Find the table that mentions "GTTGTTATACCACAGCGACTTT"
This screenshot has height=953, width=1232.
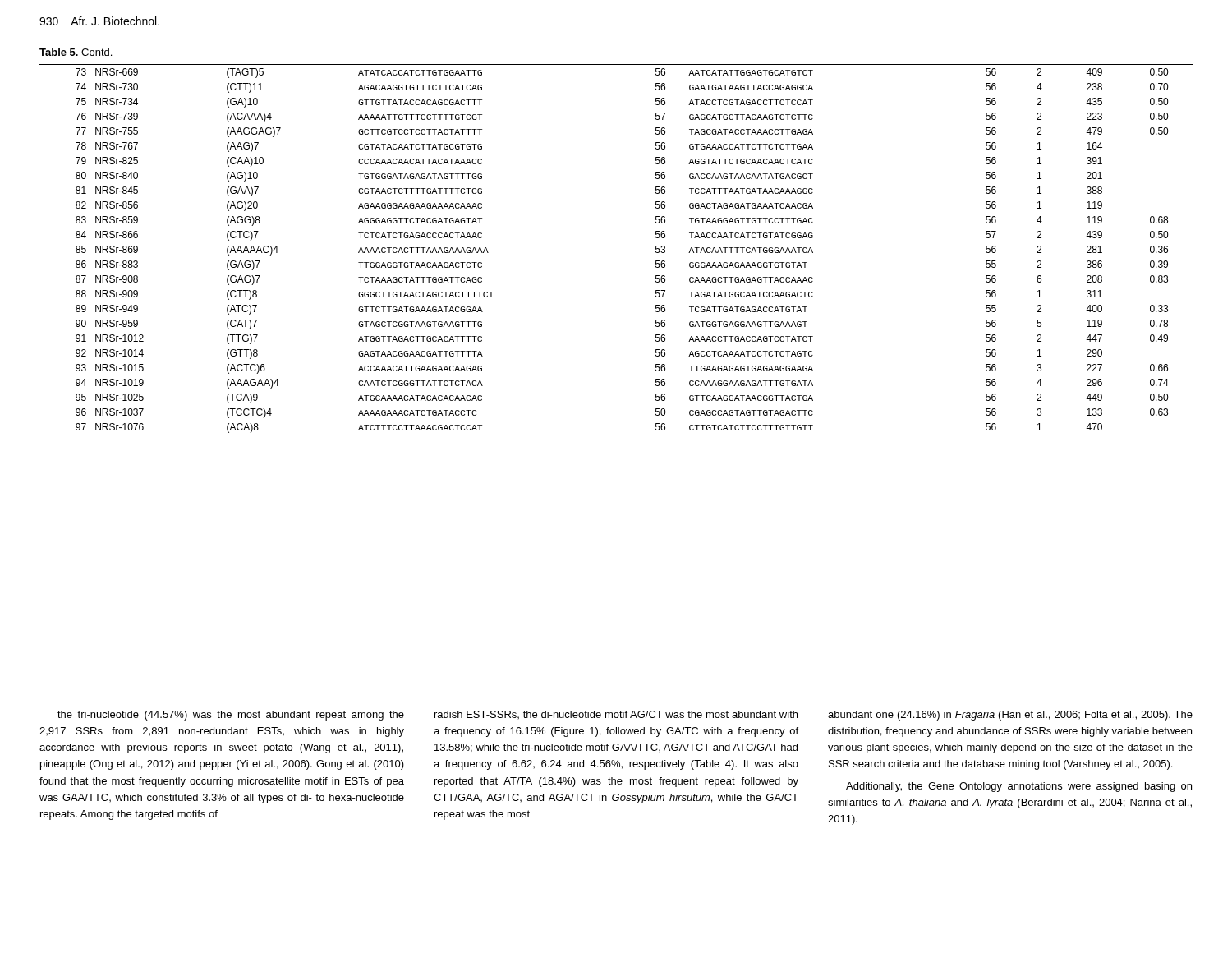[616, 250]
